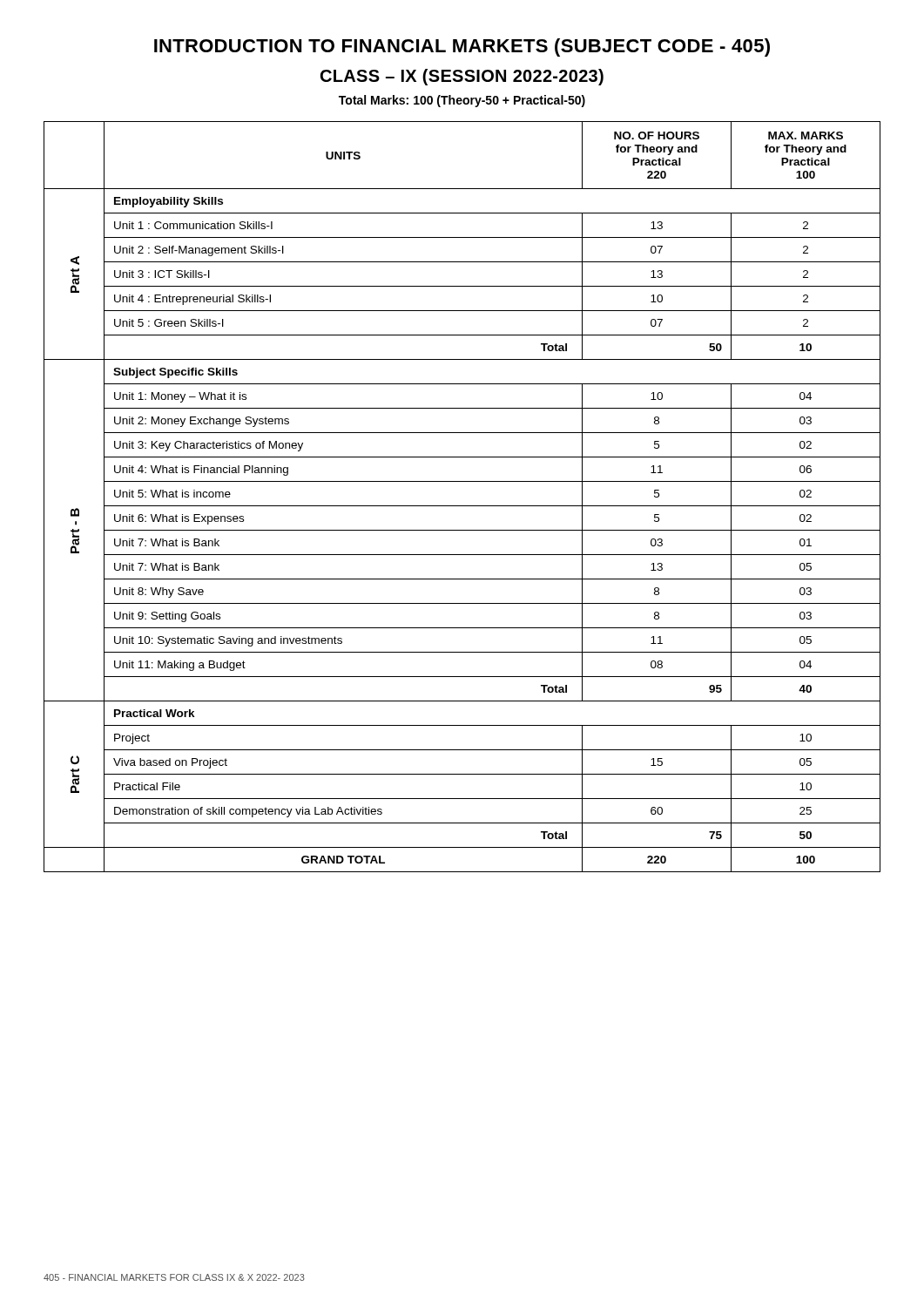Where does it say "CLASS – IX (SESSION 2022-2023)"?

coord(462,76)
